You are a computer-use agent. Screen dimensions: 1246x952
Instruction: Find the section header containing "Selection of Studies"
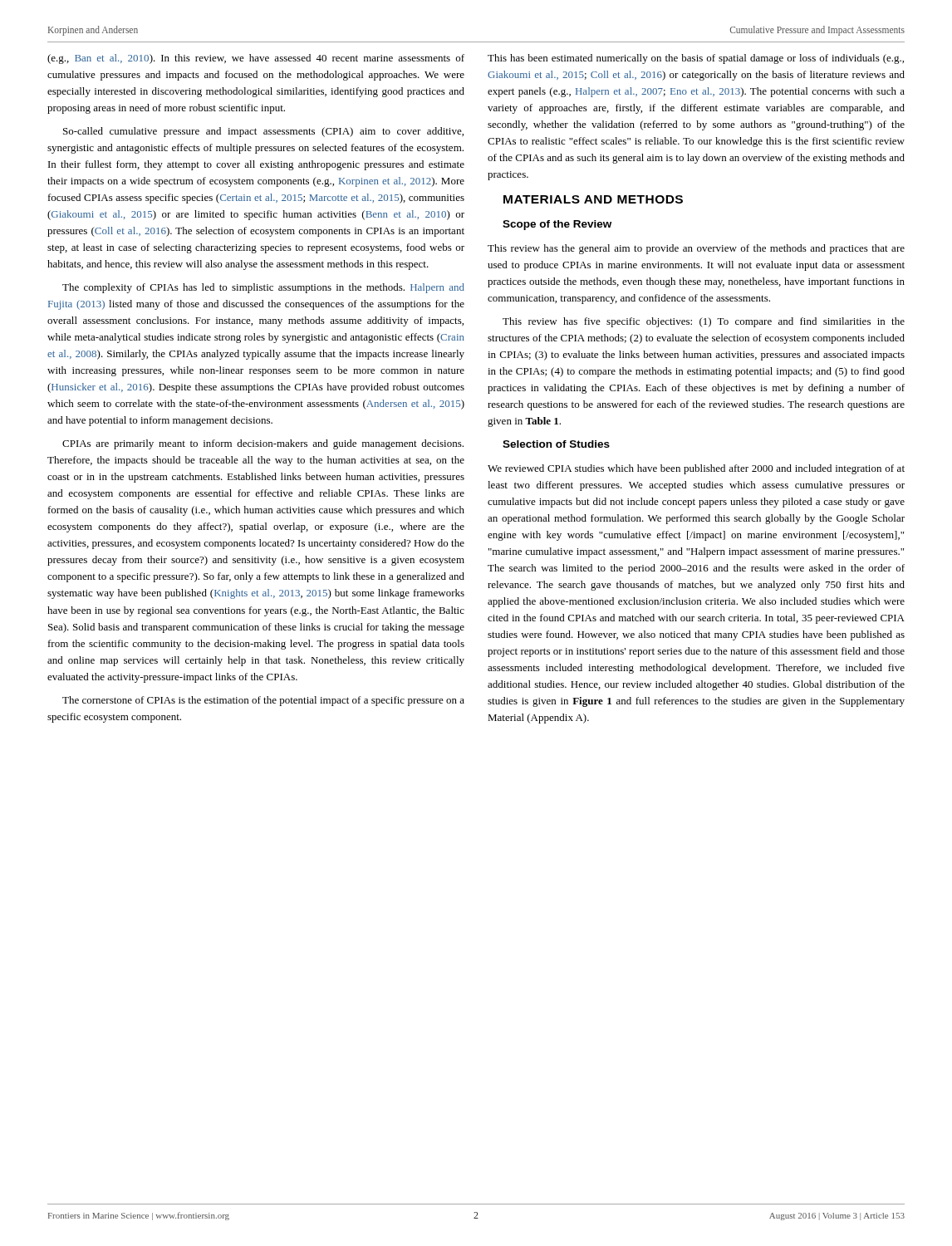pos(556,444)
